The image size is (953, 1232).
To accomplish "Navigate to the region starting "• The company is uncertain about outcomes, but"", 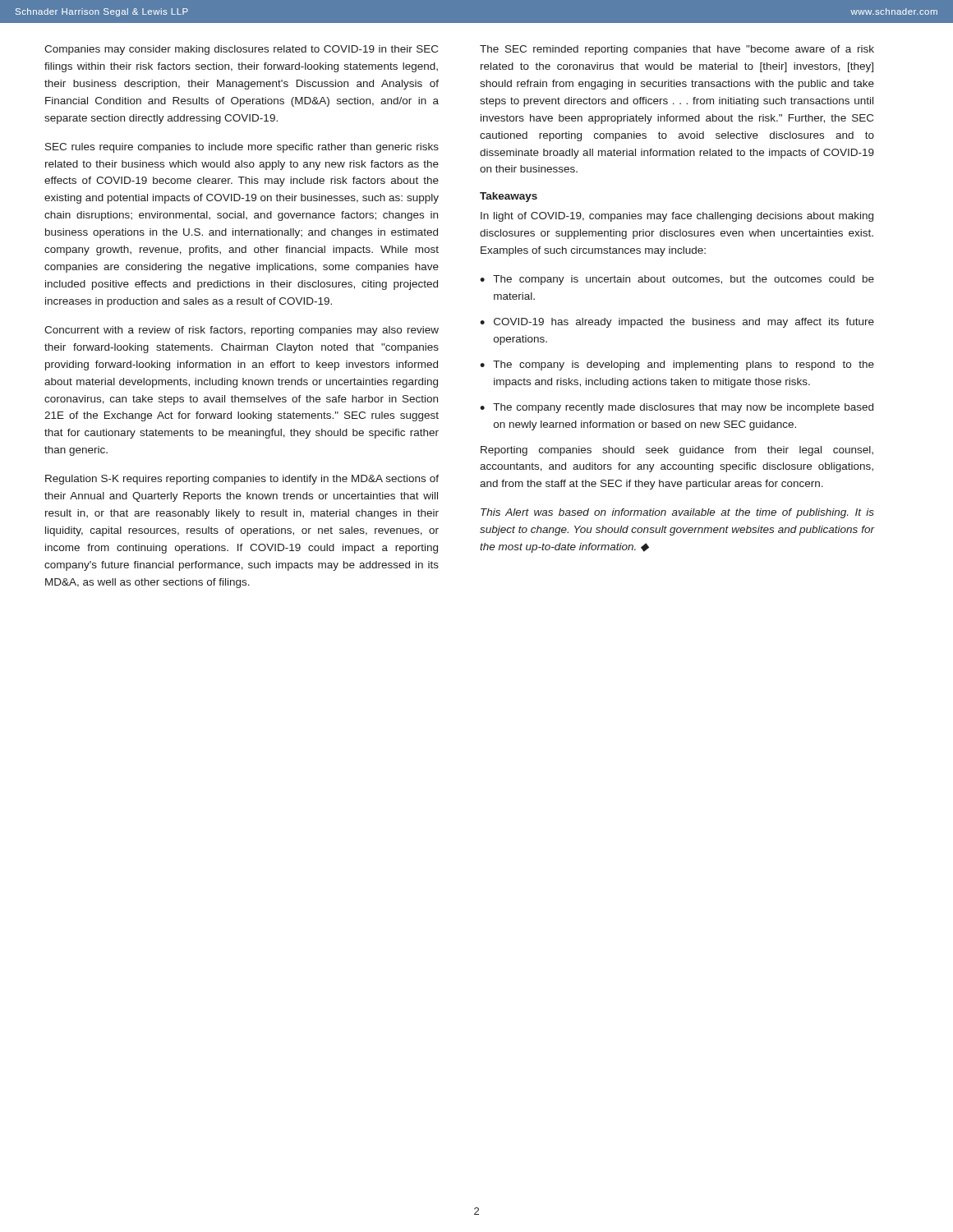I will point(677,288).
